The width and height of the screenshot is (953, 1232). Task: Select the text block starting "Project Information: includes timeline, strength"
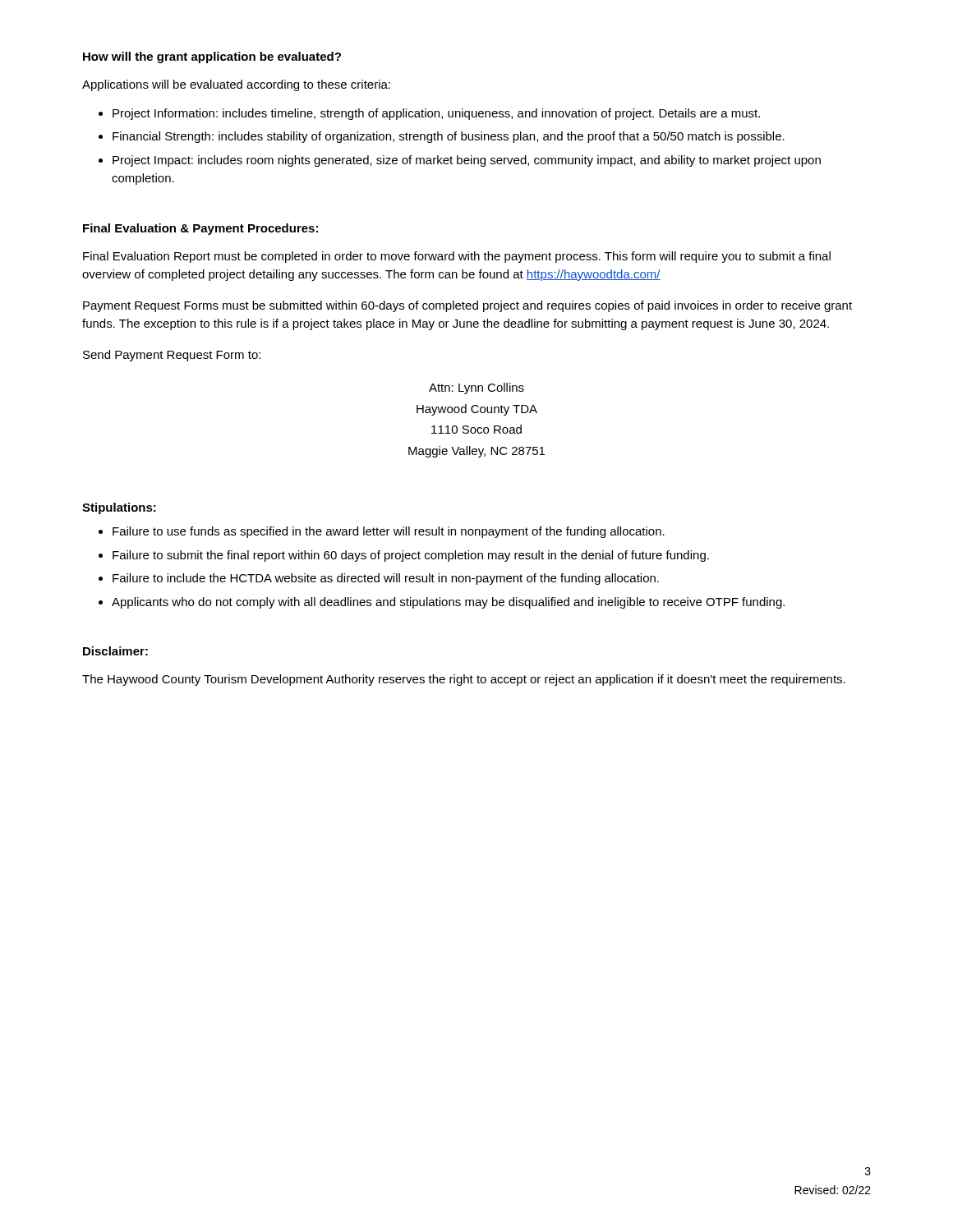(x=476, y=113)
